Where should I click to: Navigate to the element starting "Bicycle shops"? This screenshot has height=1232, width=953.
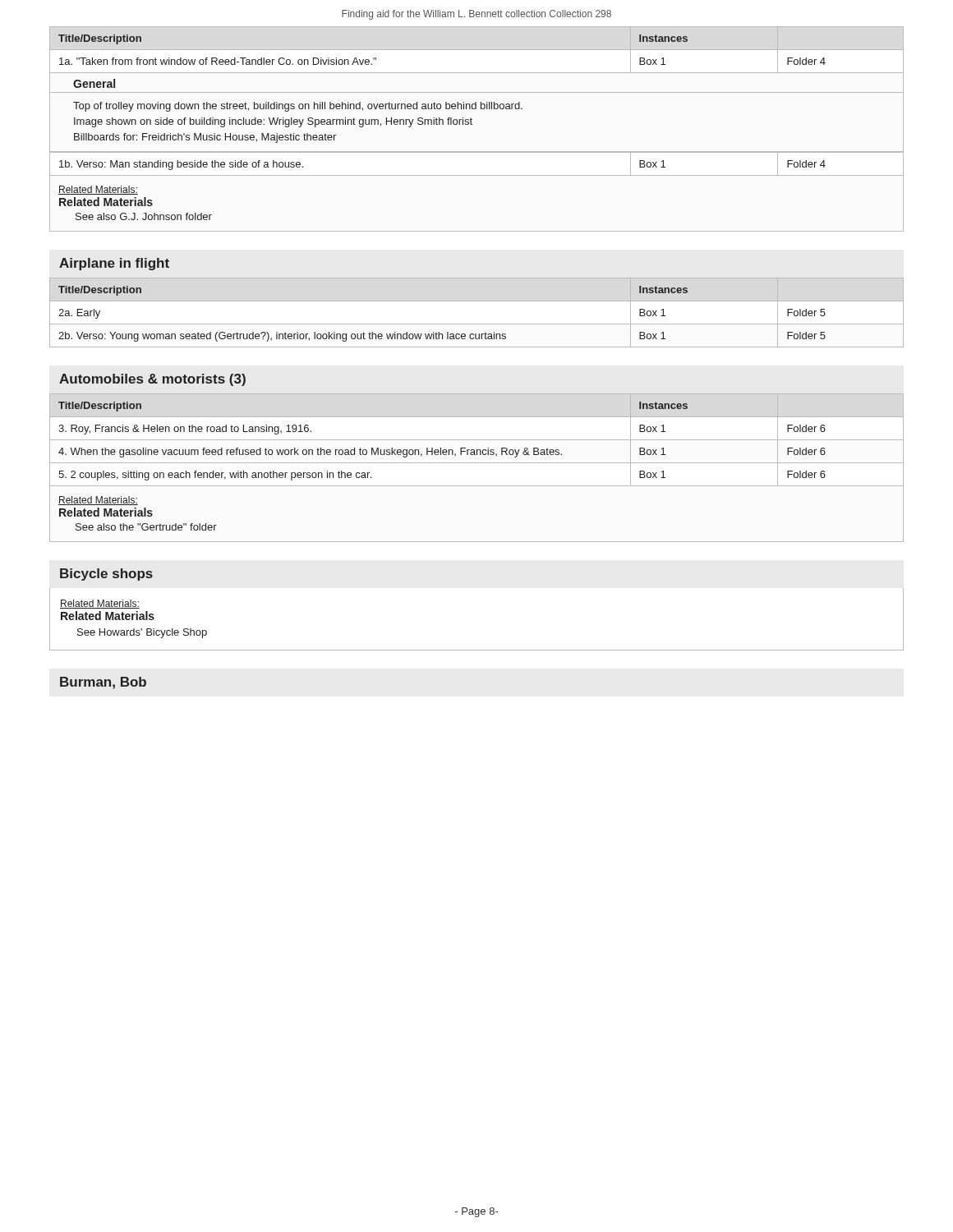point(106,575)
